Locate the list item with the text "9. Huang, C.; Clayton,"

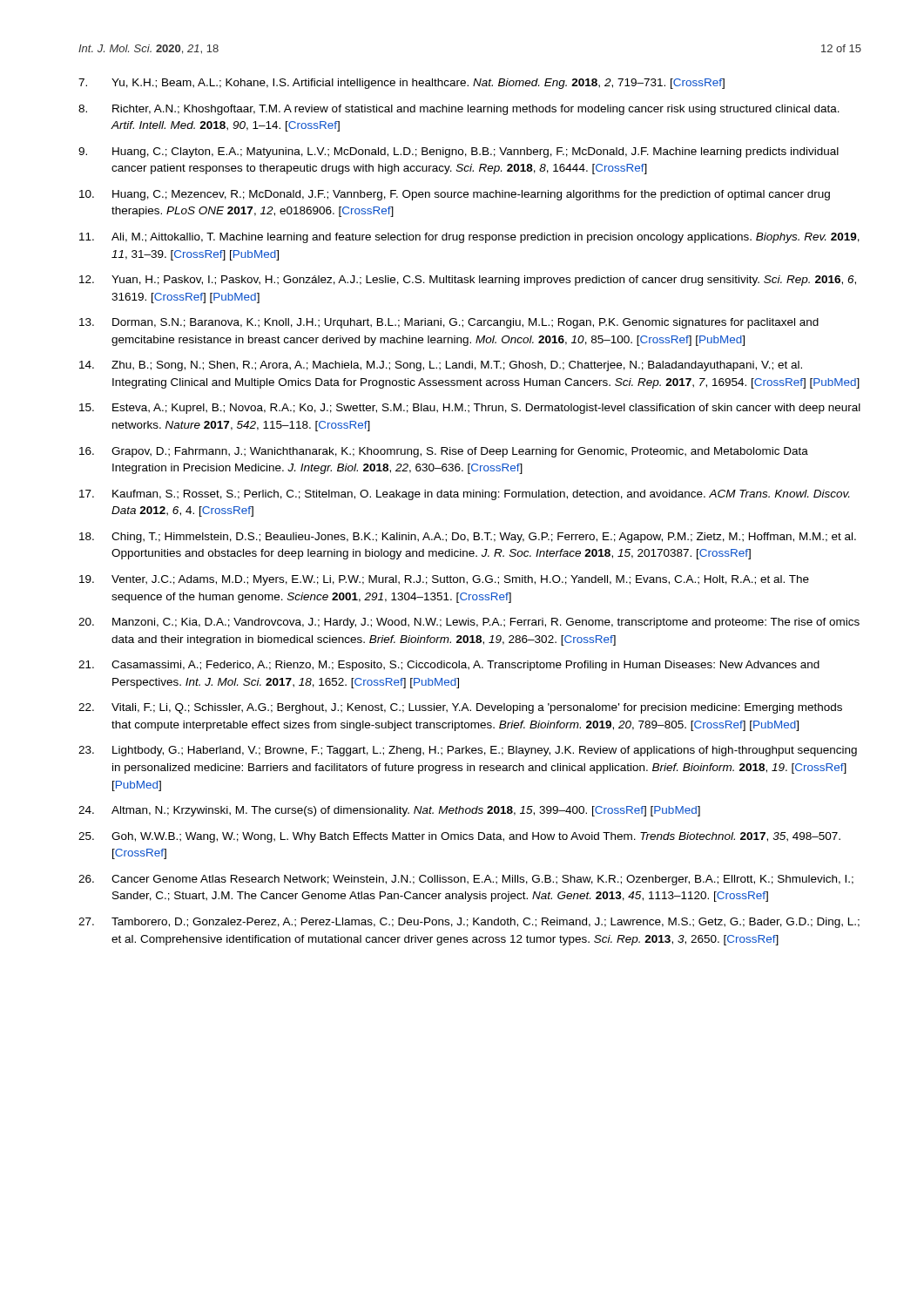pos(470,160)
